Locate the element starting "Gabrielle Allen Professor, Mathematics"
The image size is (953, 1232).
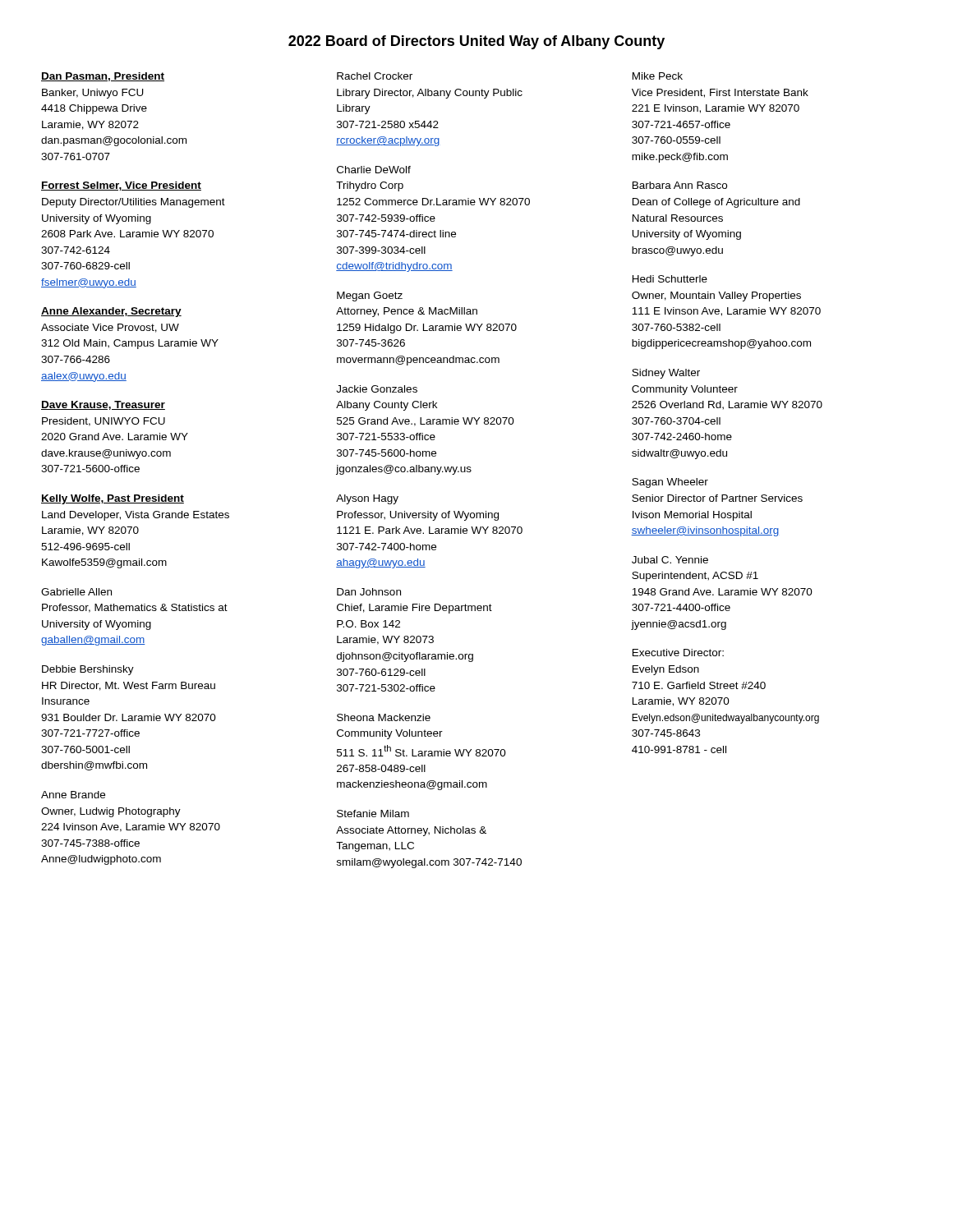point(134,616)
